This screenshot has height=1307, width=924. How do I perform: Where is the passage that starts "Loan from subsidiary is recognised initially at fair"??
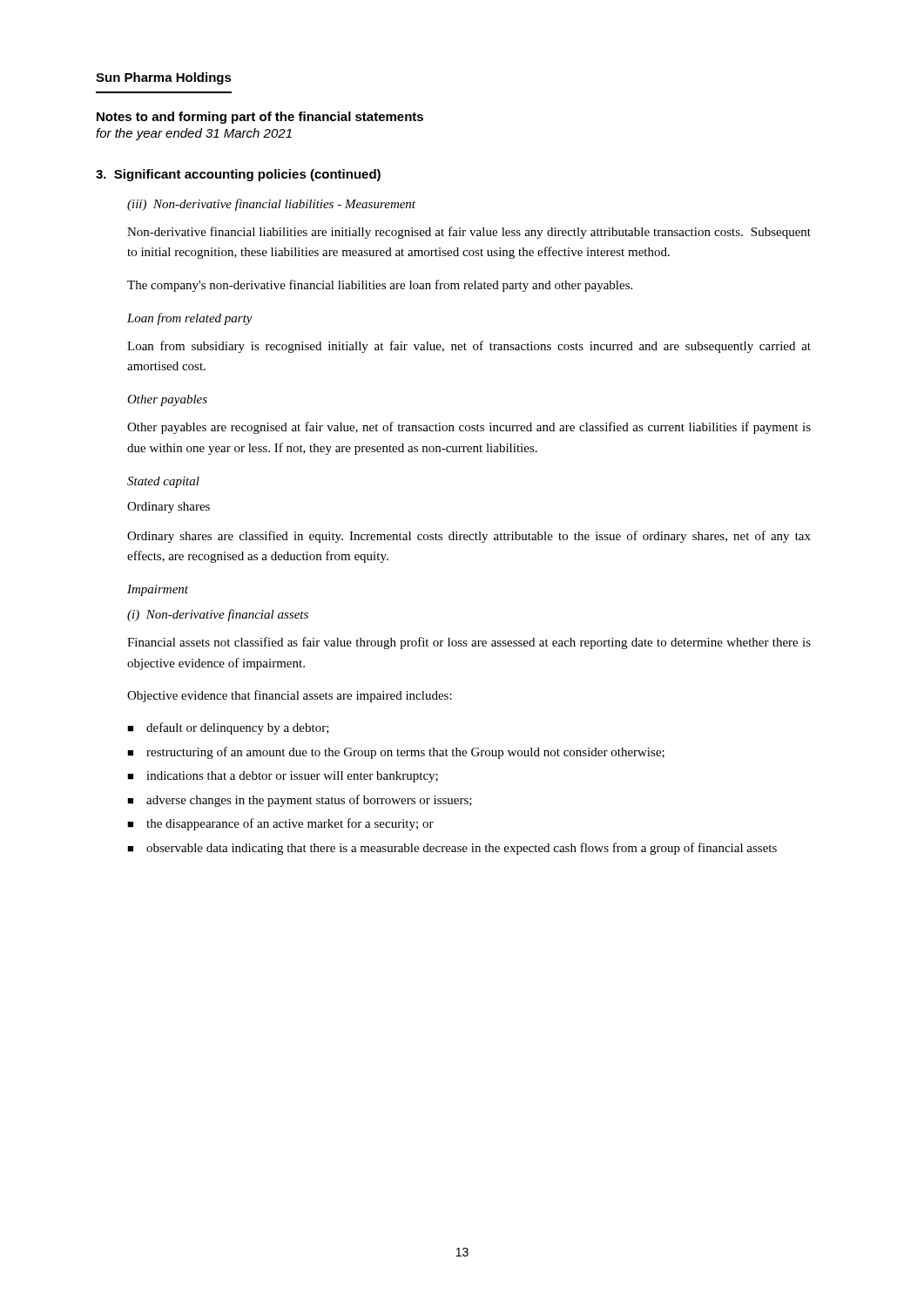469,356
